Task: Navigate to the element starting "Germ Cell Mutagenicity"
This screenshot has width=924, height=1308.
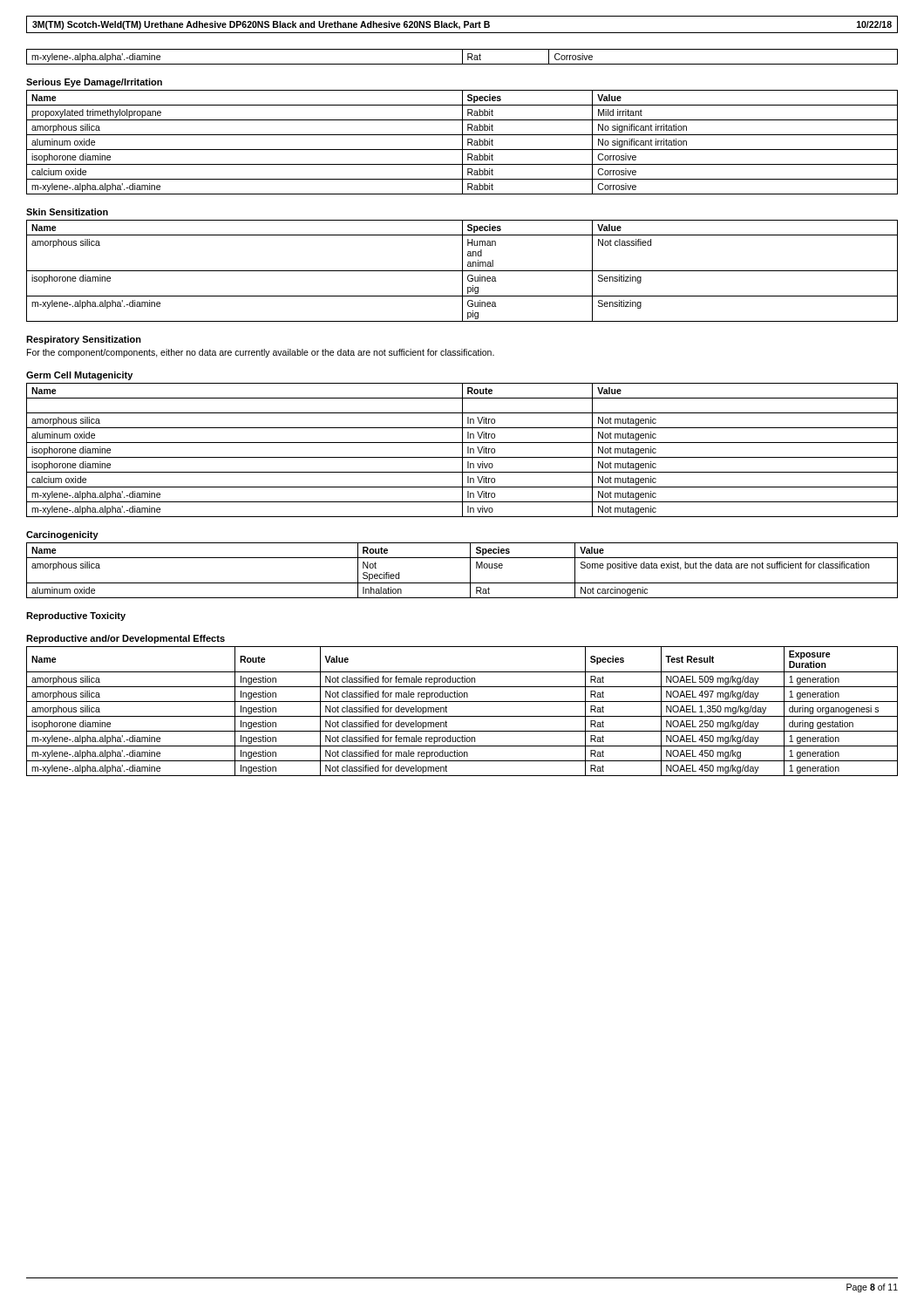Action: click(x=79, y=375)
